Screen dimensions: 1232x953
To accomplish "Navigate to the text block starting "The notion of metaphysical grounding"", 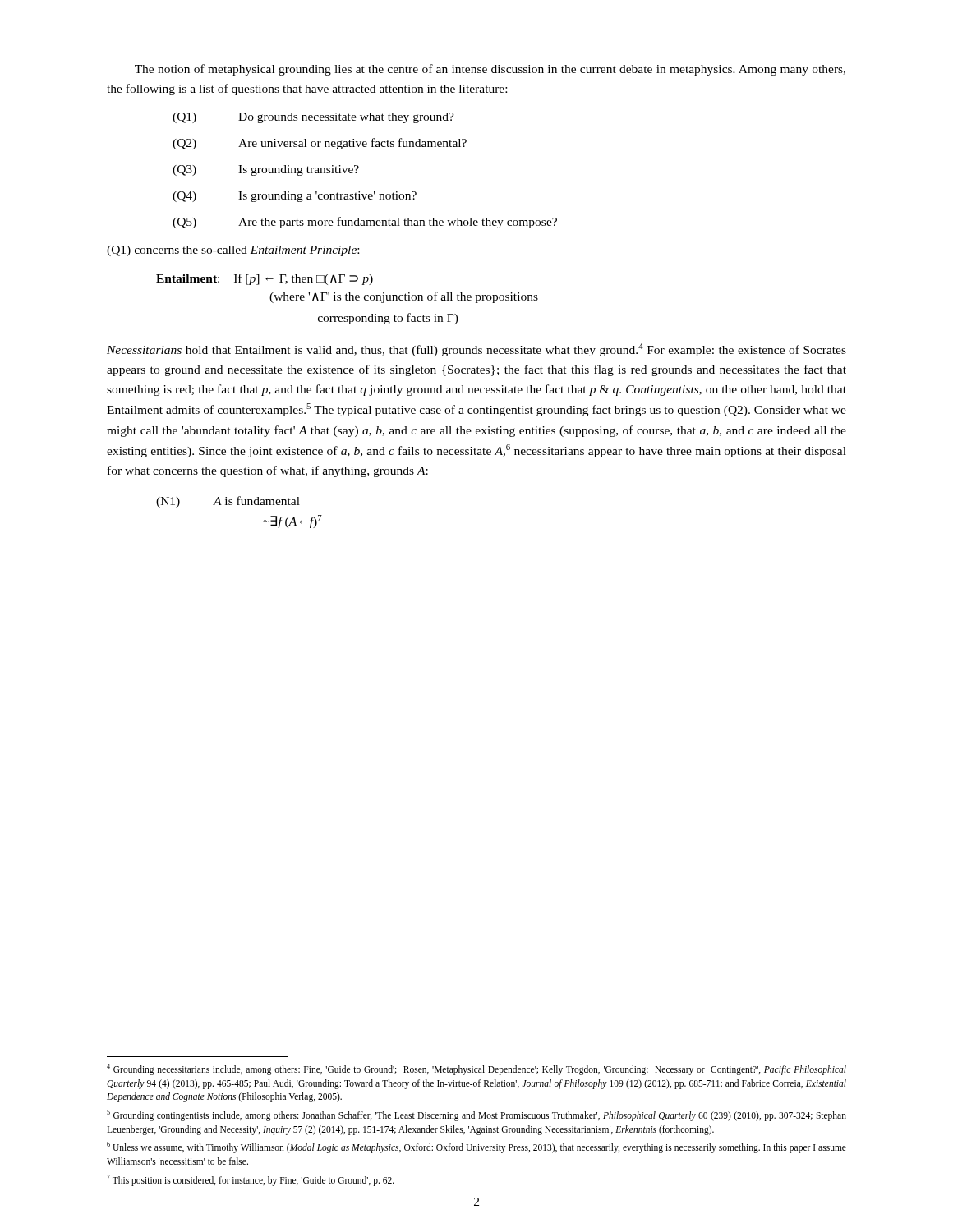I will coord(476,78).
